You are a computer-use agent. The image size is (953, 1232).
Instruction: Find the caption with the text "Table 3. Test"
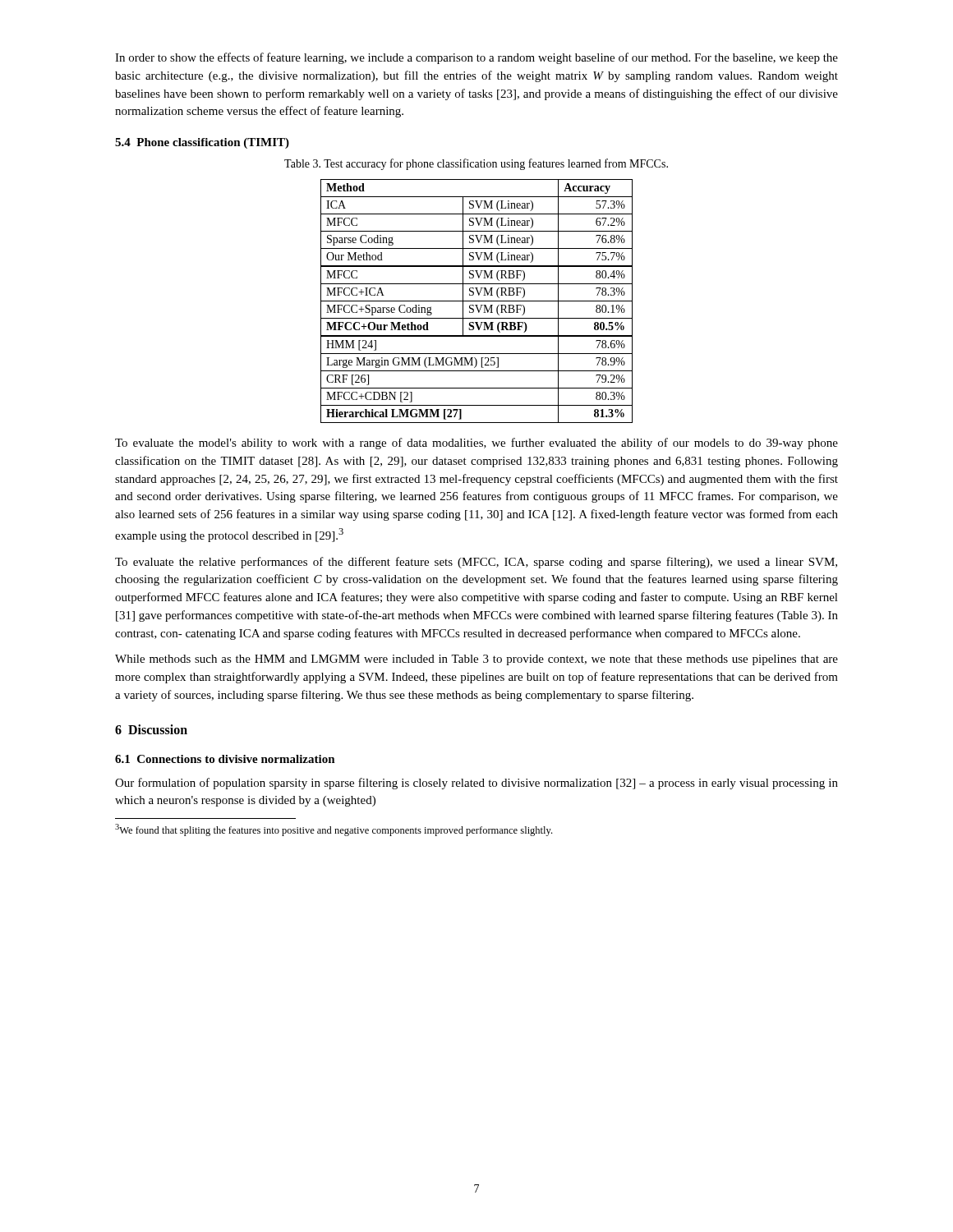point(476,164)
